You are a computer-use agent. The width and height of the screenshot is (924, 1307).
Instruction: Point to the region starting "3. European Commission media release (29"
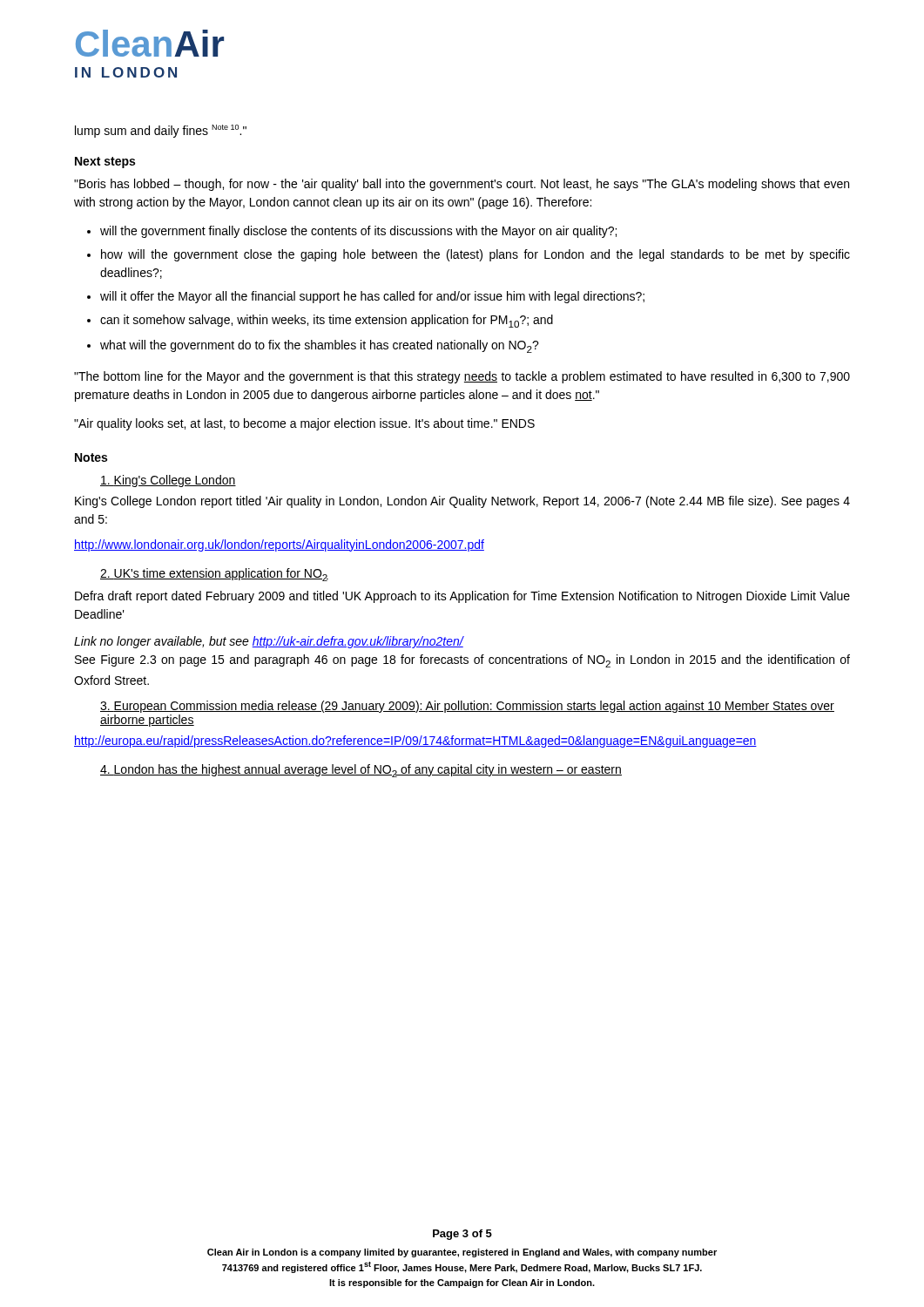(467, 713)
